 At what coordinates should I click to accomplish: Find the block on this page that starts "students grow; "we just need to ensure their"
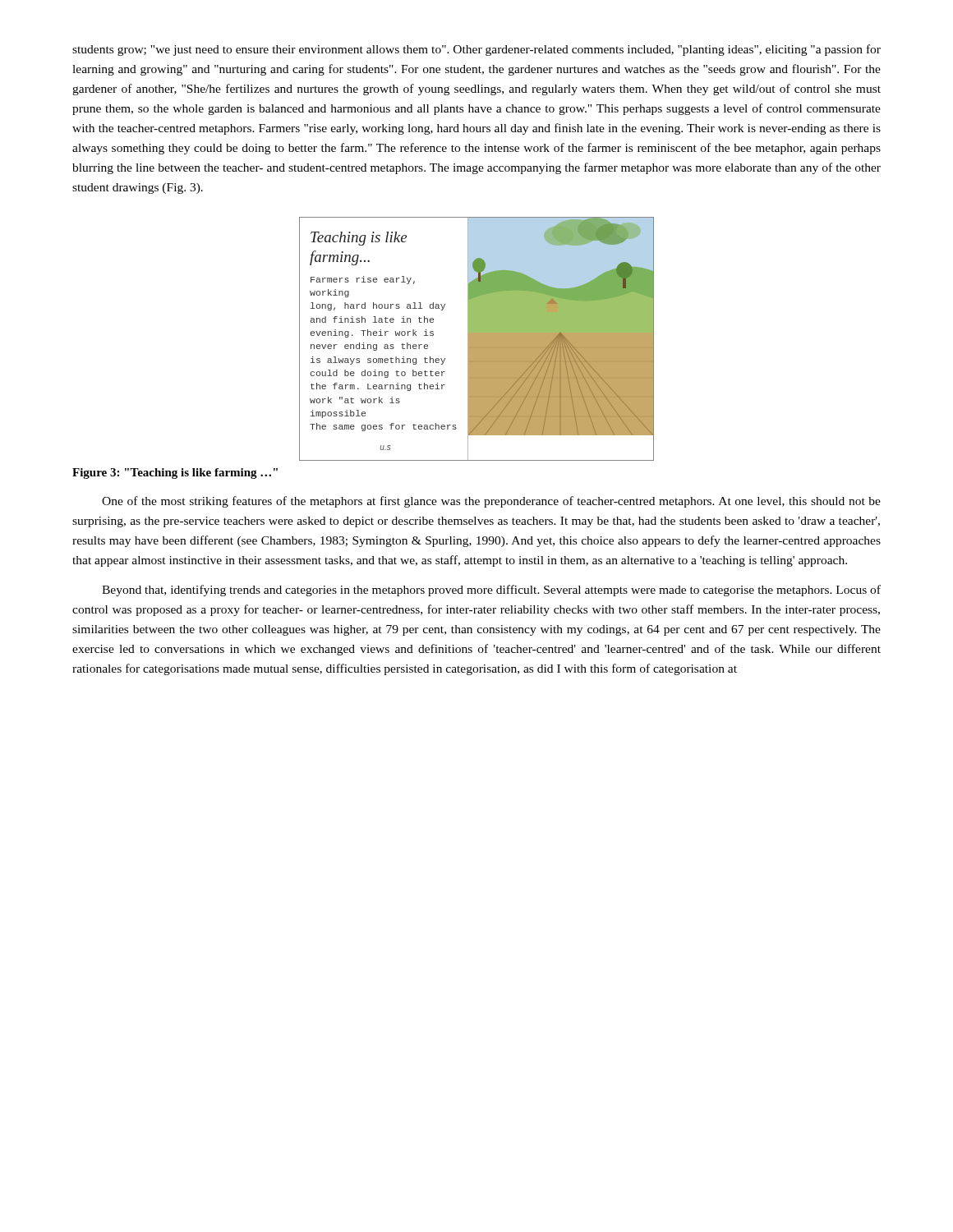point(476,118)
